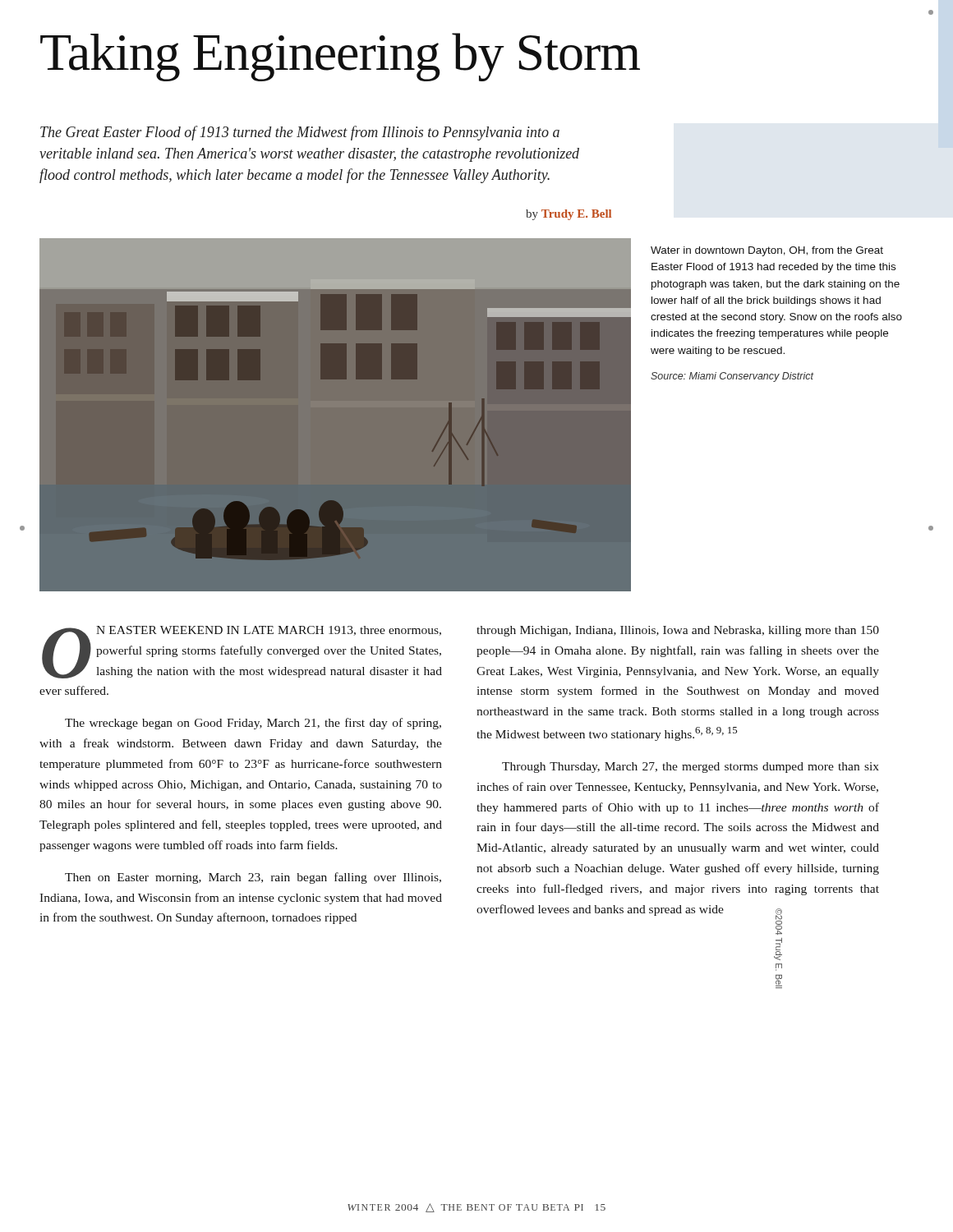Point to the element starting "The Great Easter"
Image resolution: width=953 pixels, height=1232 pixels.
pyautogui.click(x=323, y=154)
